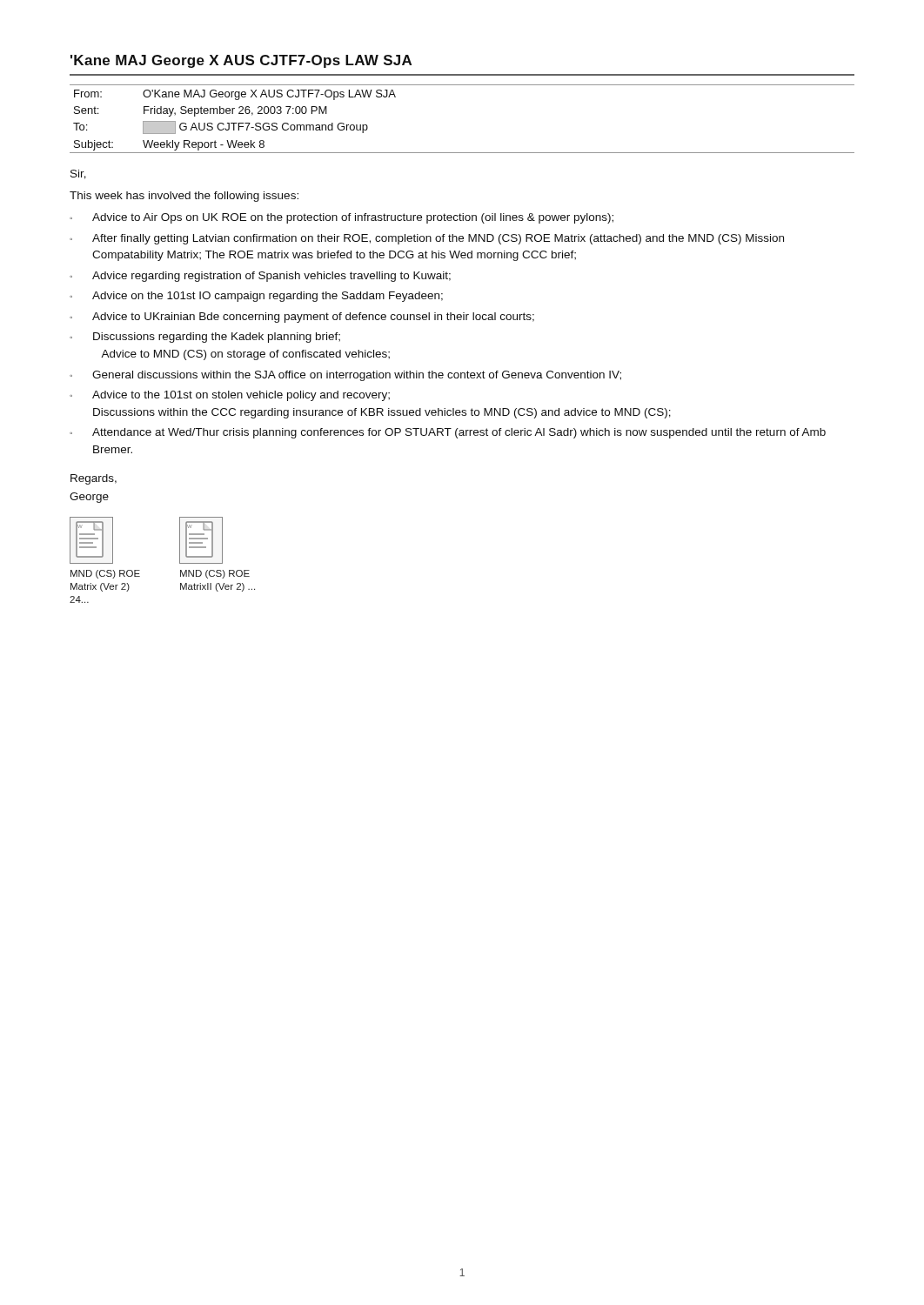Locate the illustration
The height and width of the screenshot is (1305, 924).
pyautogui.click(x=462, y=562)
